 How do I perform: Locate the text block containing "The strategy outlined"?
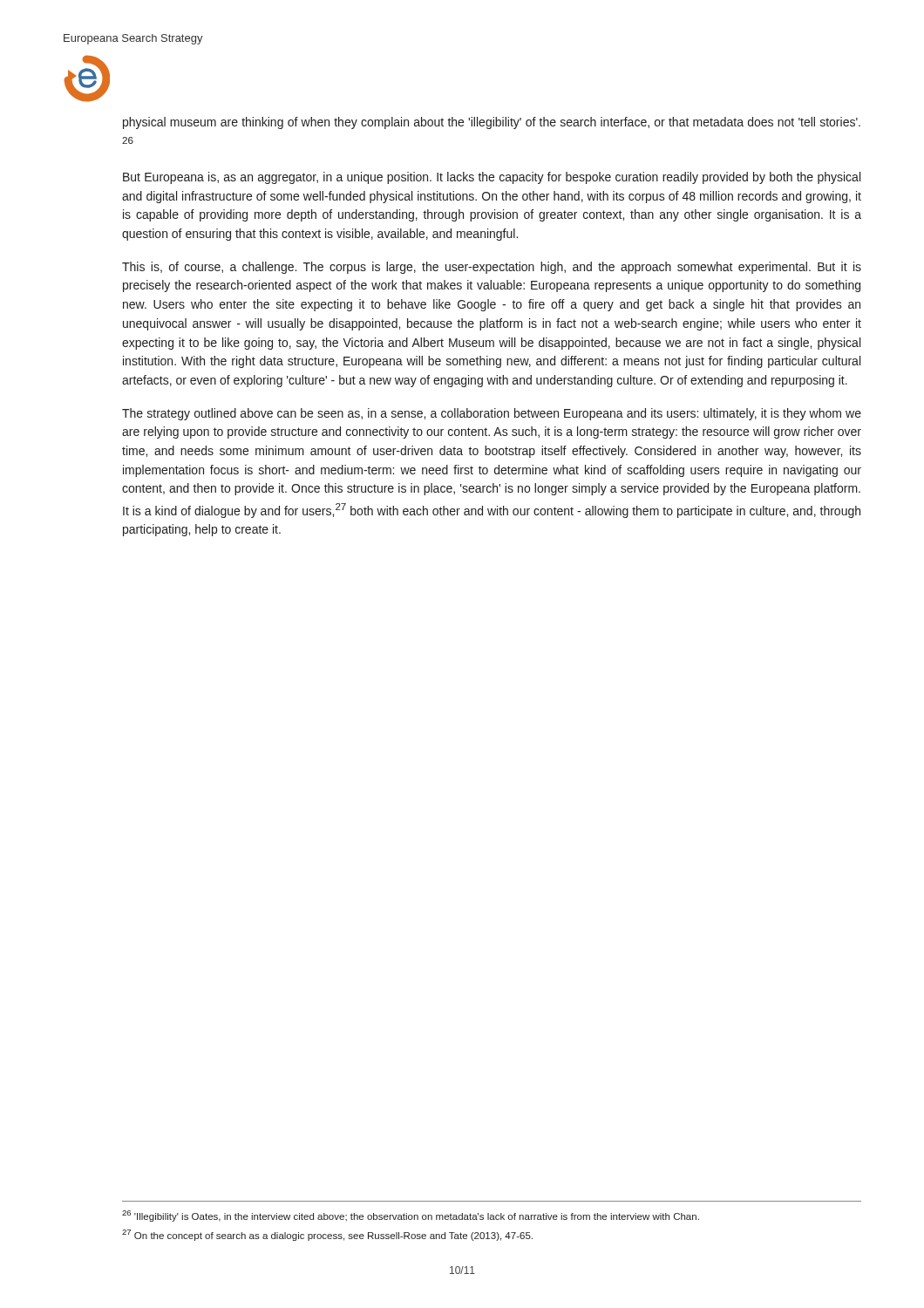(492, 472)
